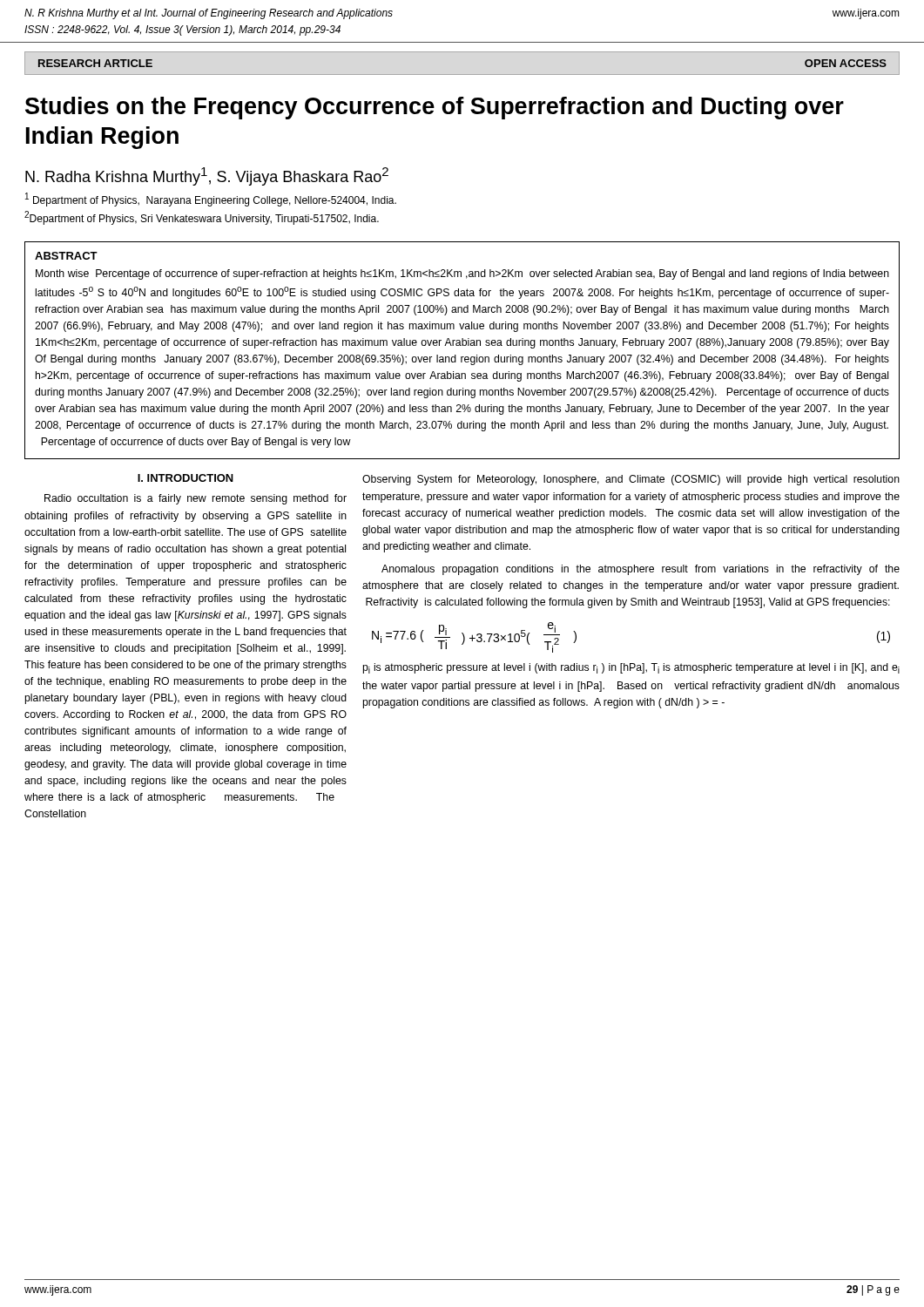Viewport: 924px width, 1307px height.
Task: Click the passage that begins "pi is atmospheric pressure at level i (with"
Action: click(x=631, y=685)
